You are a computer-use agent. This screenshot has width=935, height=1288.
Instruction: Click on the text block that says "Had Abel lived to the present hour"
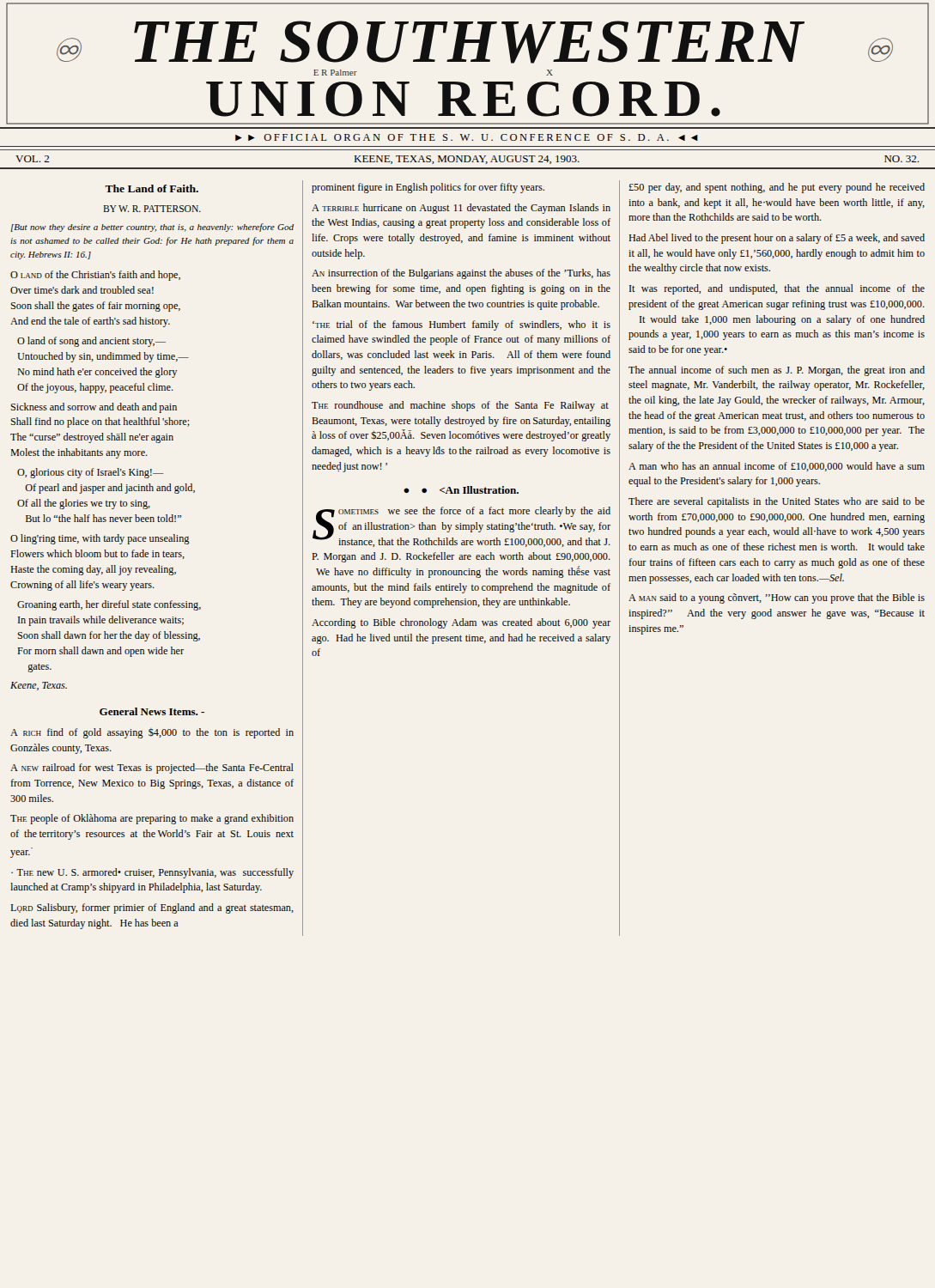(x=777, y=253)
